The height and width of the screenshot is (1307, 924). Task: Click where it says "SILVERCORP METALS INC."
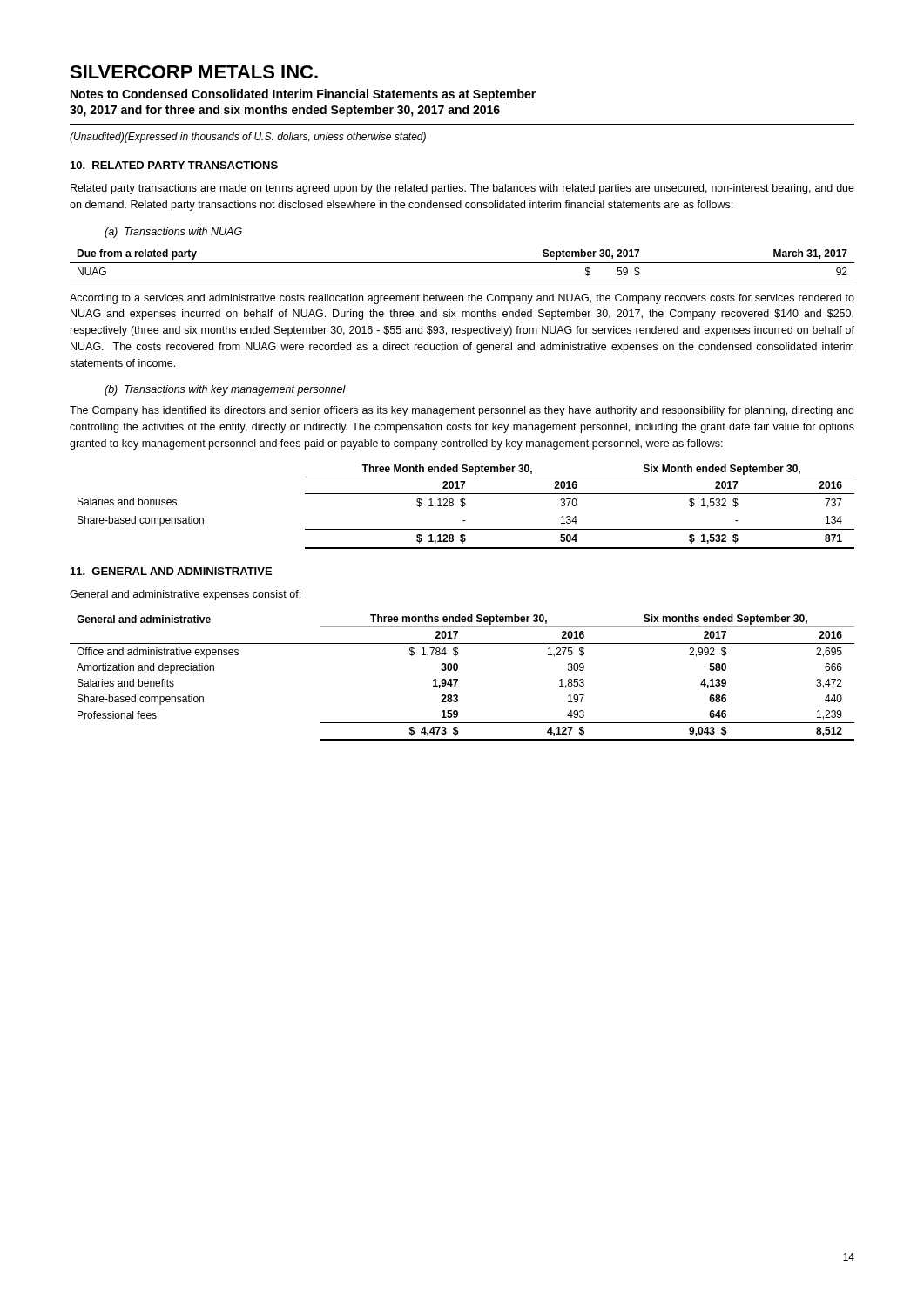pos(194,72)
